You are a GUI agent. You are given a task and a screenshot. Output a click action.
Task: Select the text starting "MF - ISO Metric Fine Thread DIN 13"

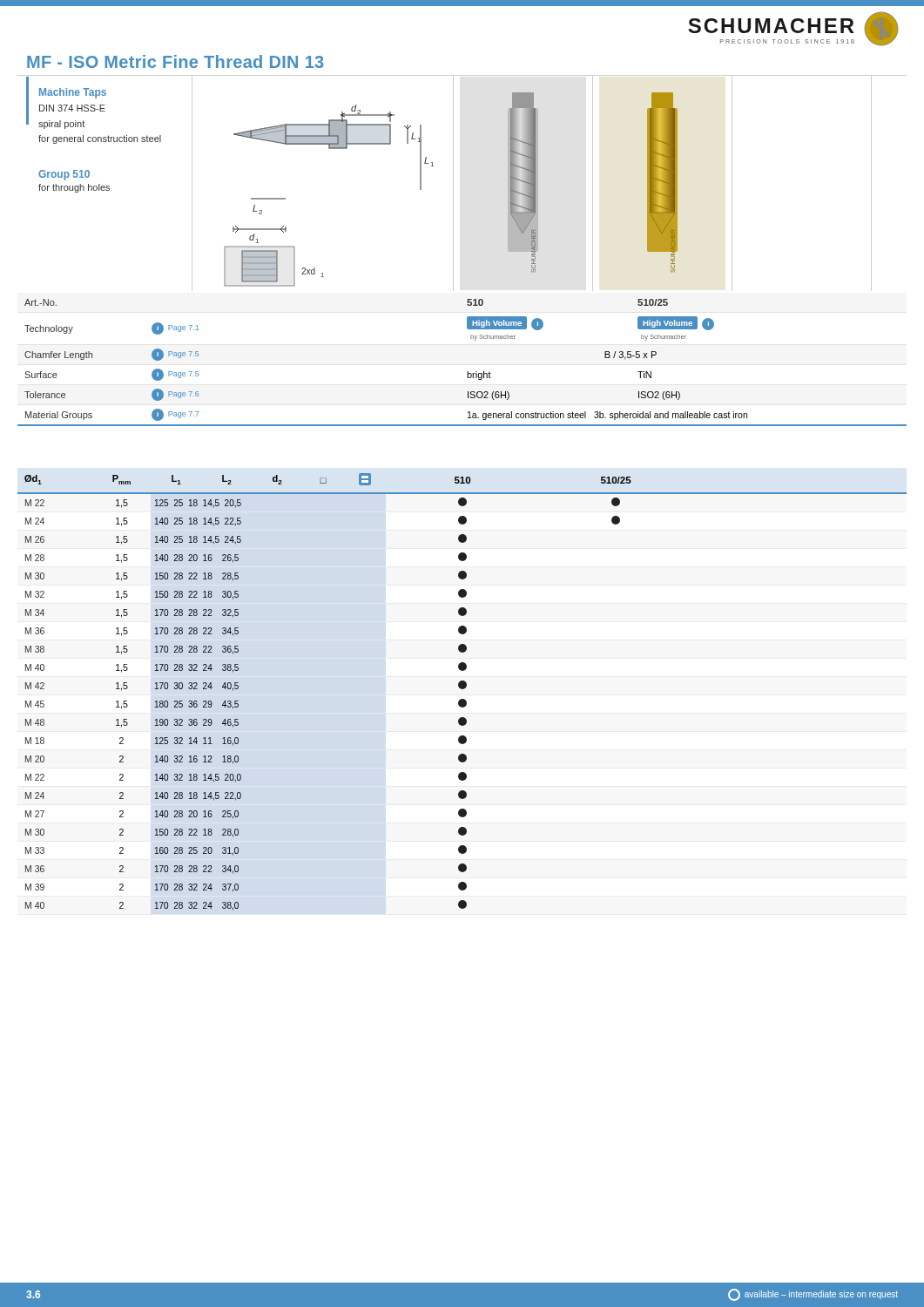click(175, 62)
